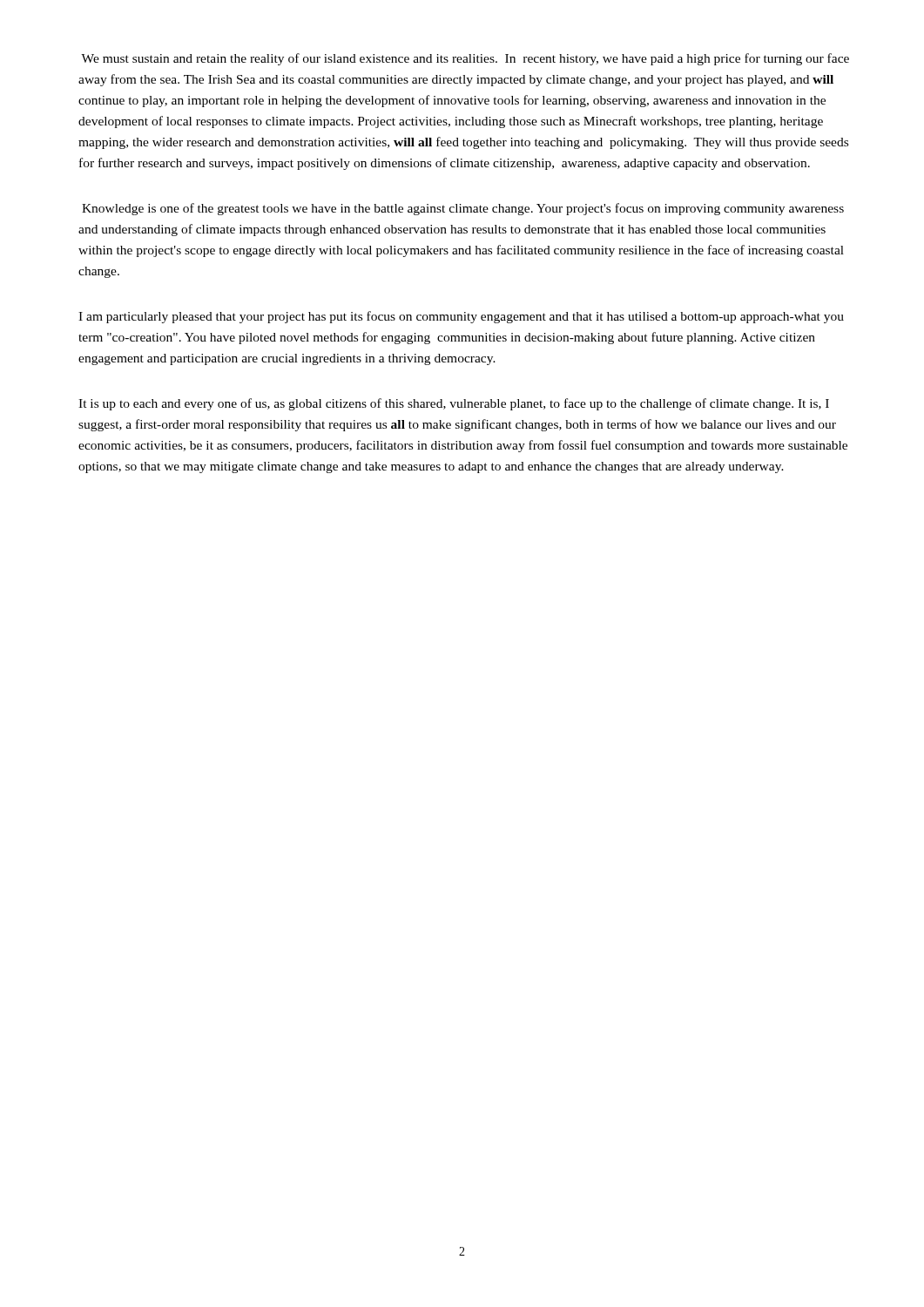The height and width of the screenshot is (1307, 924).
Task: Select the passage starting "We must sustain and retain the reality"
Action: coord(464,110)
